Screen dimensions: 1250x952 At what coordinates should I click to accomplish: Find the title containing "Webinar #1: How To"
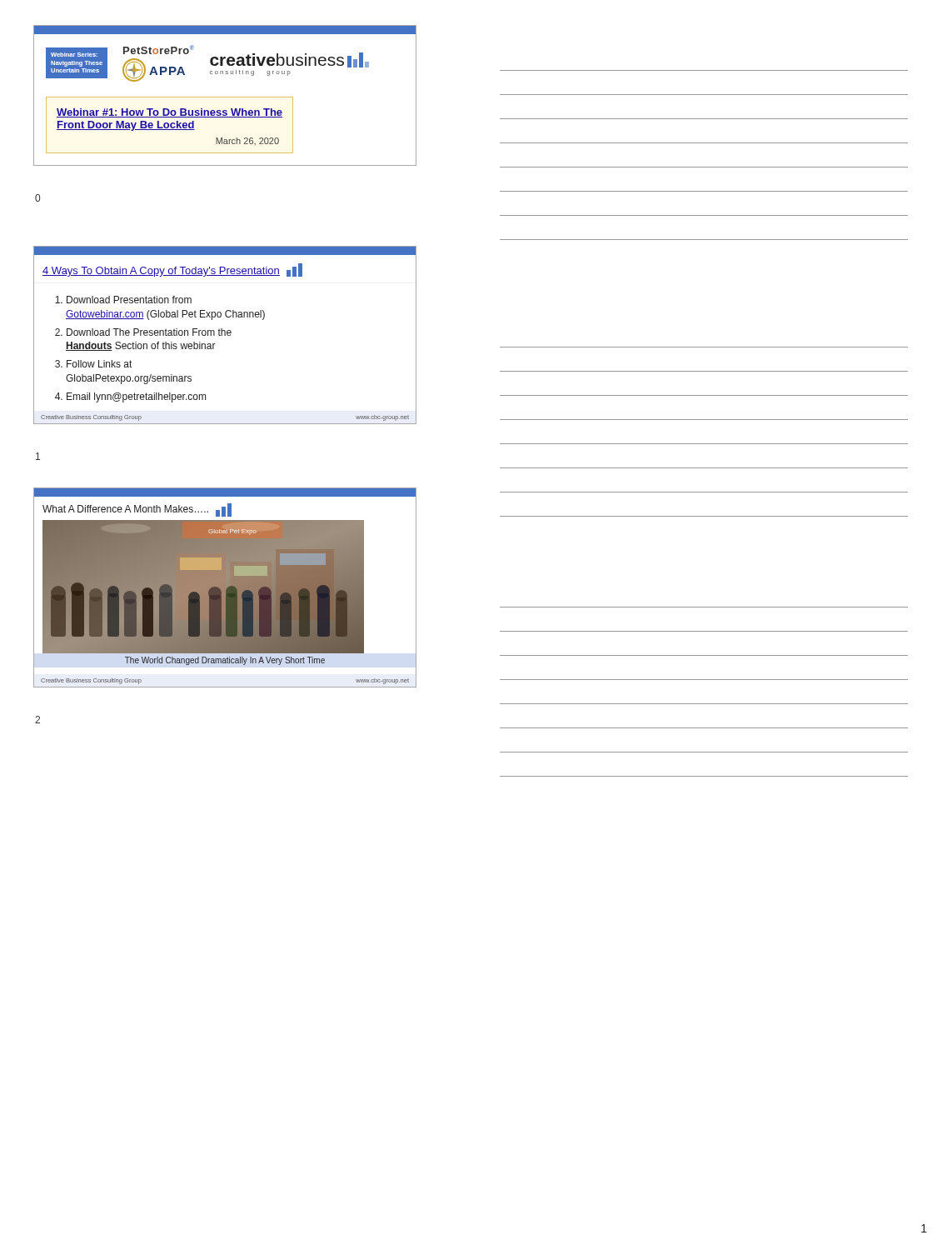coord(170,125)
